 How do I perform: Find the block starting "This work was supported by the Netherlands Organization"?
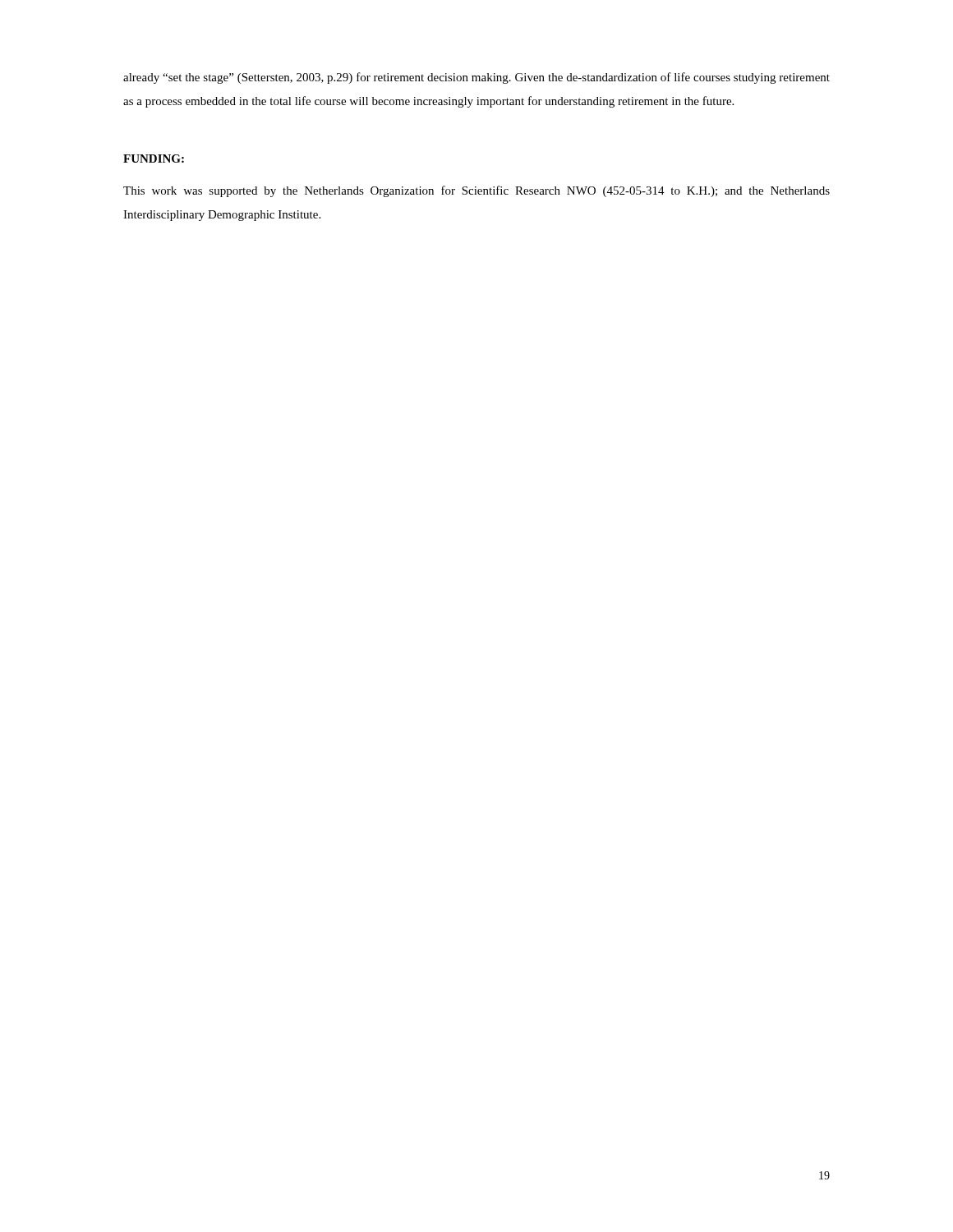(x=476, y=202)
